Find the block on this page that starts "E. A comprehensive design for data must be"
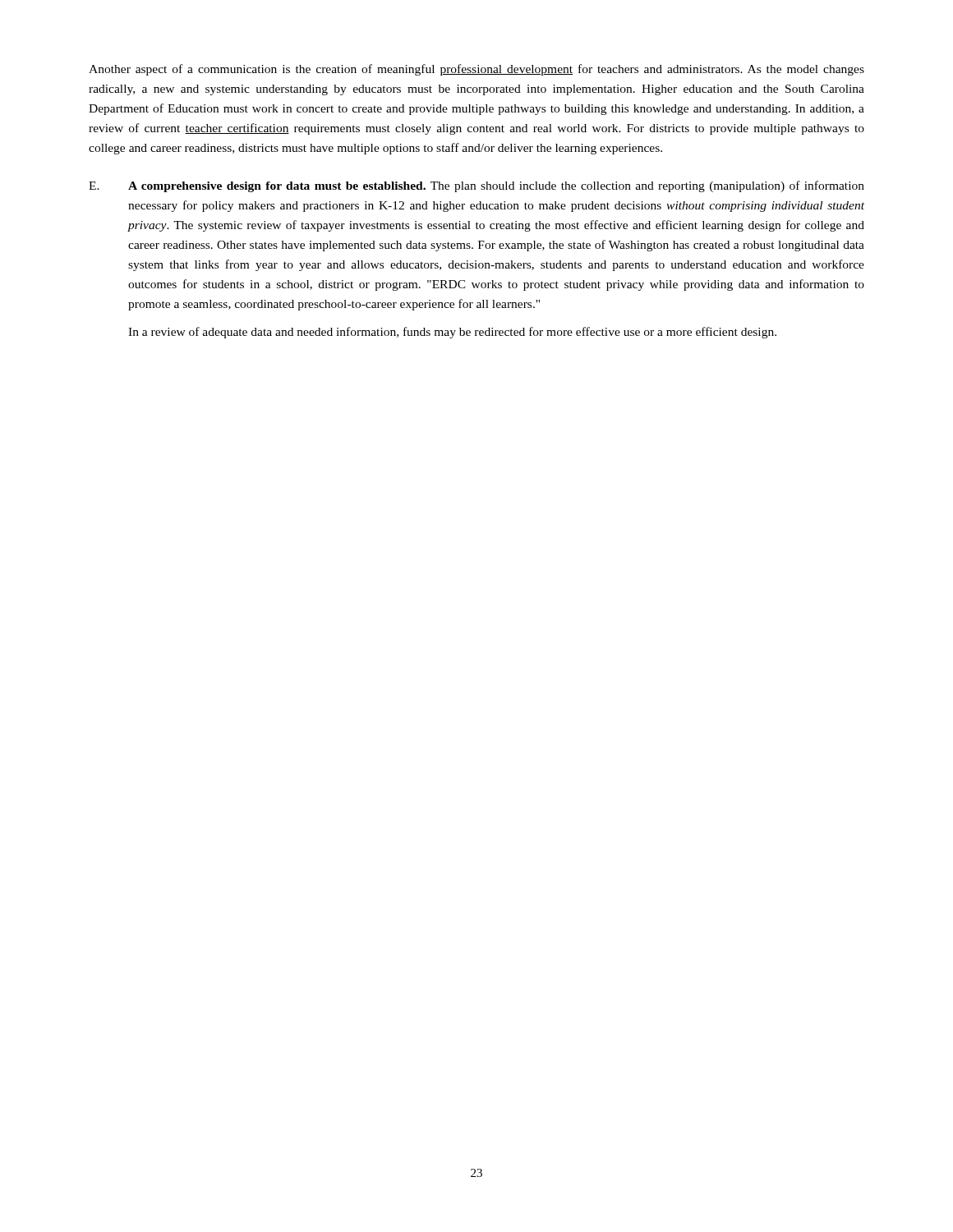This screenshot has width=953, height=1232. [476, 263]
